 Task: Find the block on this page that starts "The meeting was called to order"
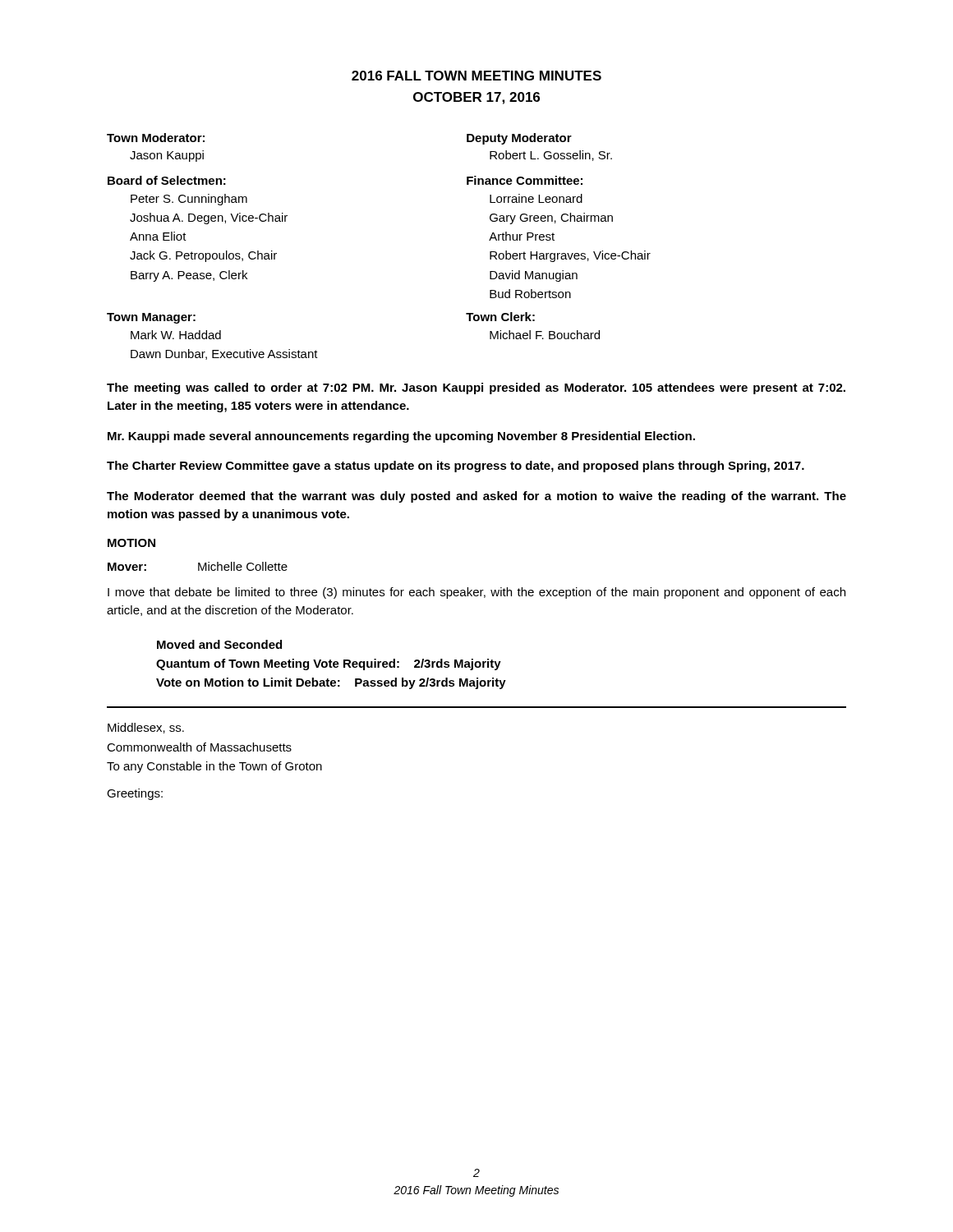476,396
